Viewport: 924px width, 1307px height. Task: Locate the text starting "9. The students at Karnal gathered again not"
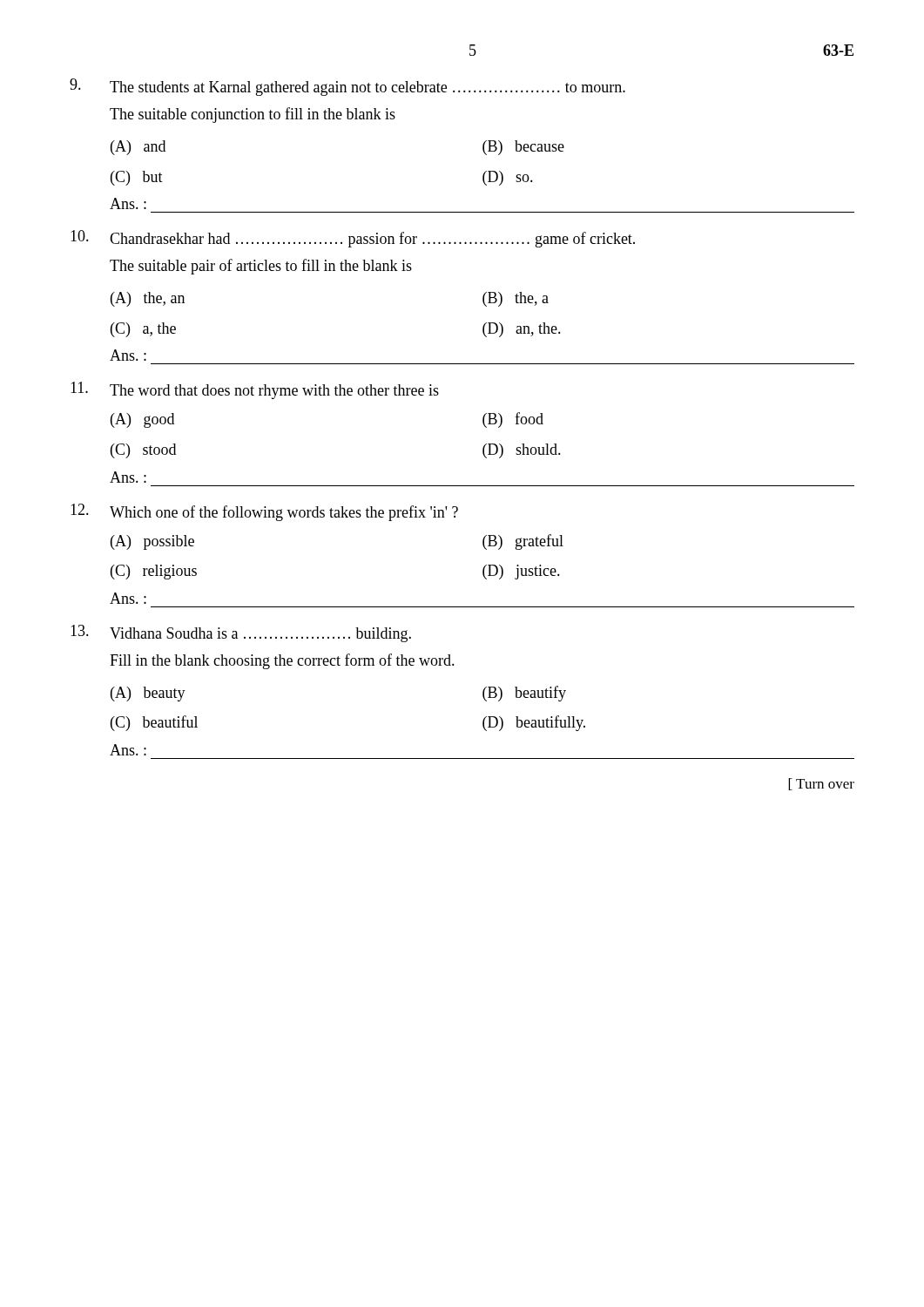[x=347, y=87]
